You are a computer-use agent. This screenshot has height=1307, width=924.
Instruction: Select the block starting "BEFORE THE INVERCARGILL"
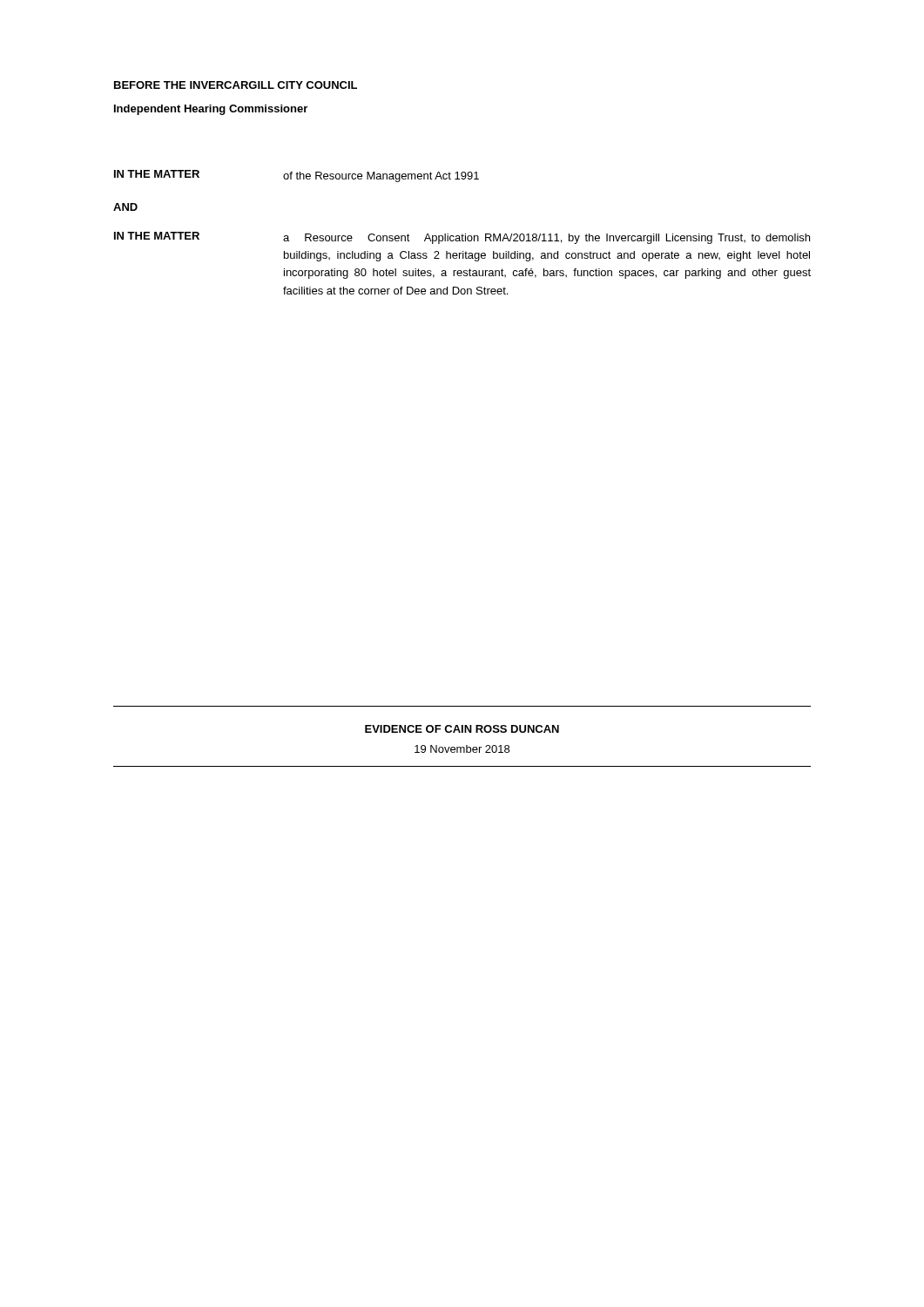click(235, 85)
